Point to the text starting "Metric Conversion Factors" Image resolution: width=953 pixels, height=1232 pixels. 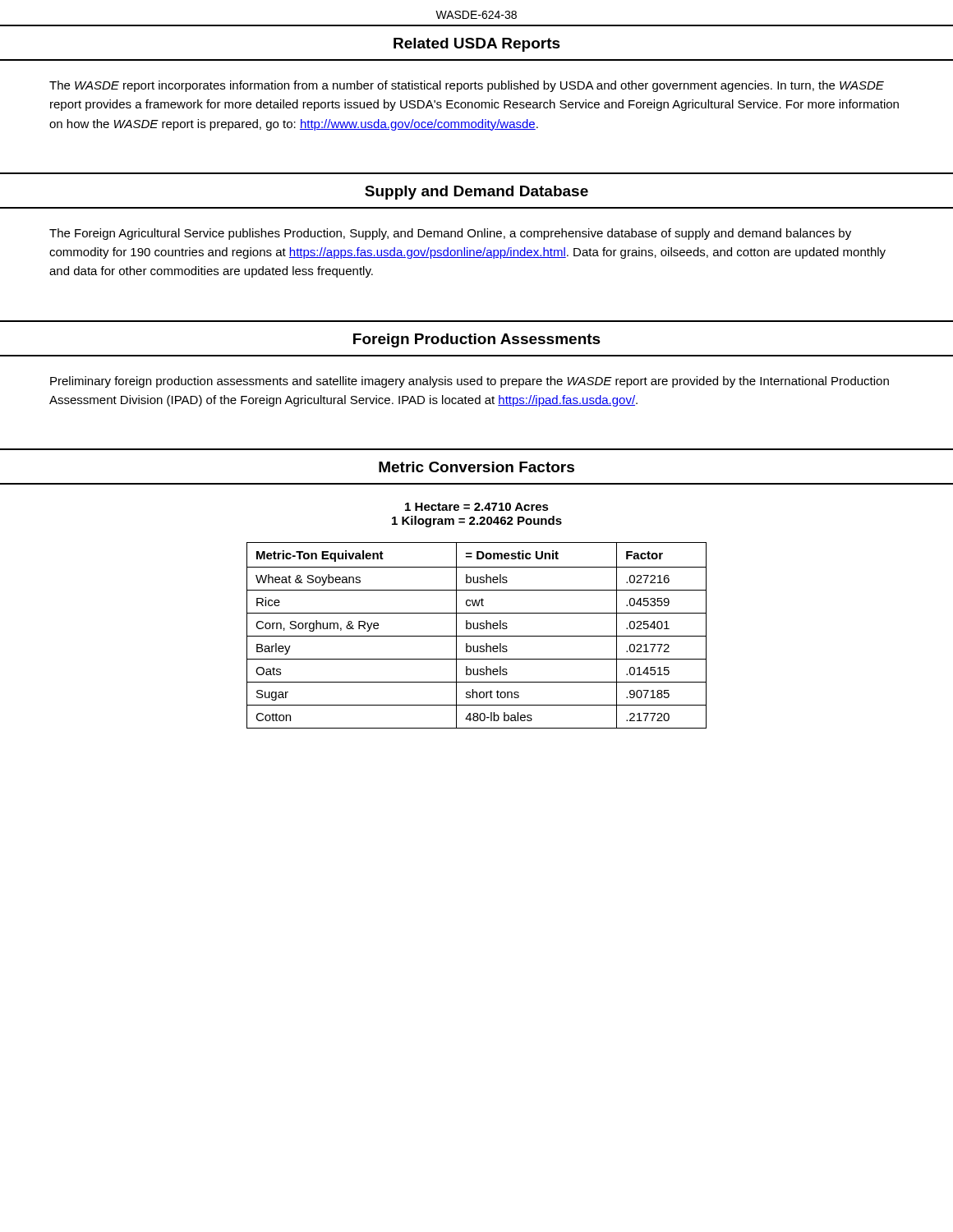pyautogui.click(x=476, y=467)
